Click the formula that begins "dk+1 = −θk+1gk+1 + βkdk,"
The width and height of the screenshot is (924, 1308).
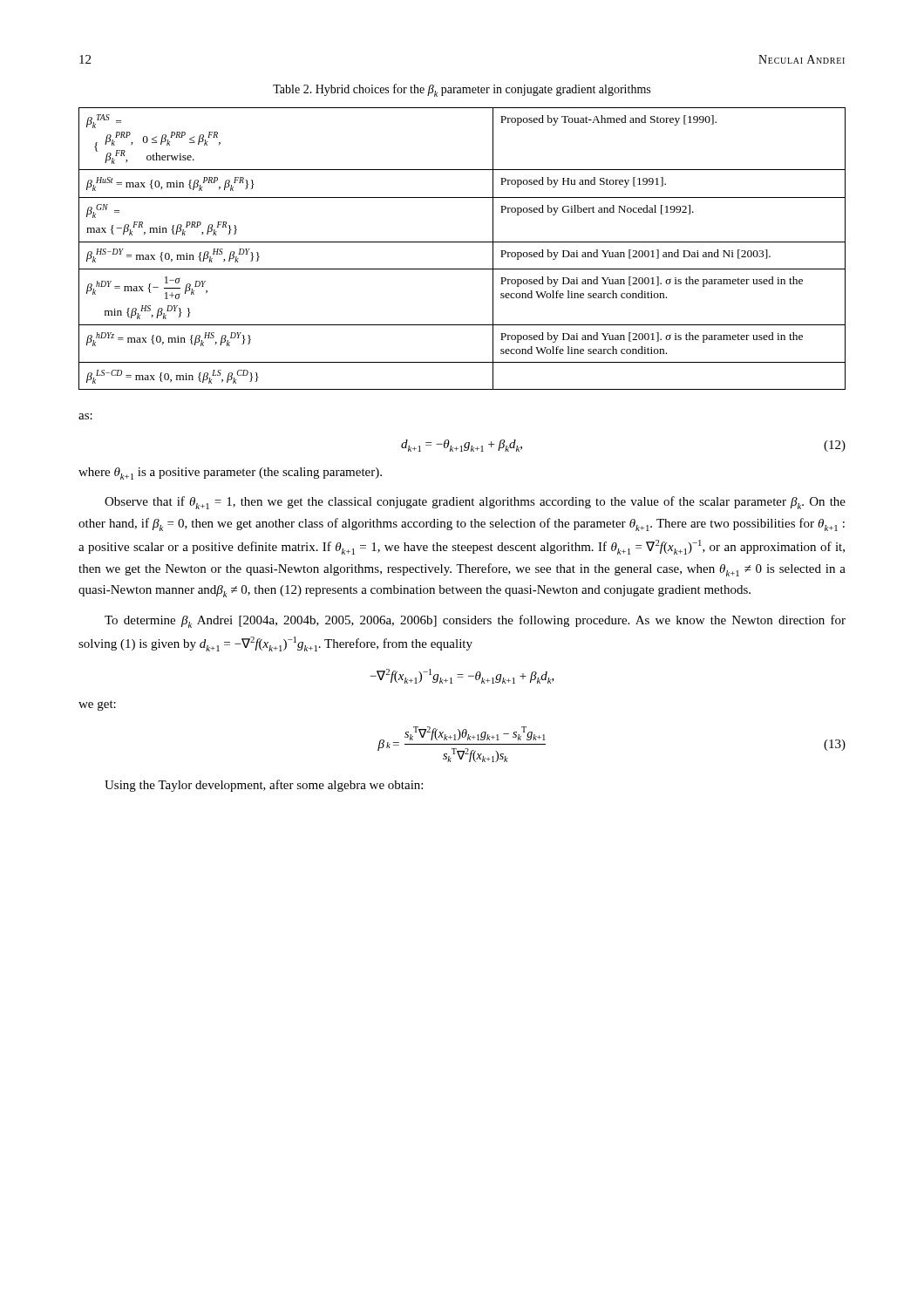[462, 446]
